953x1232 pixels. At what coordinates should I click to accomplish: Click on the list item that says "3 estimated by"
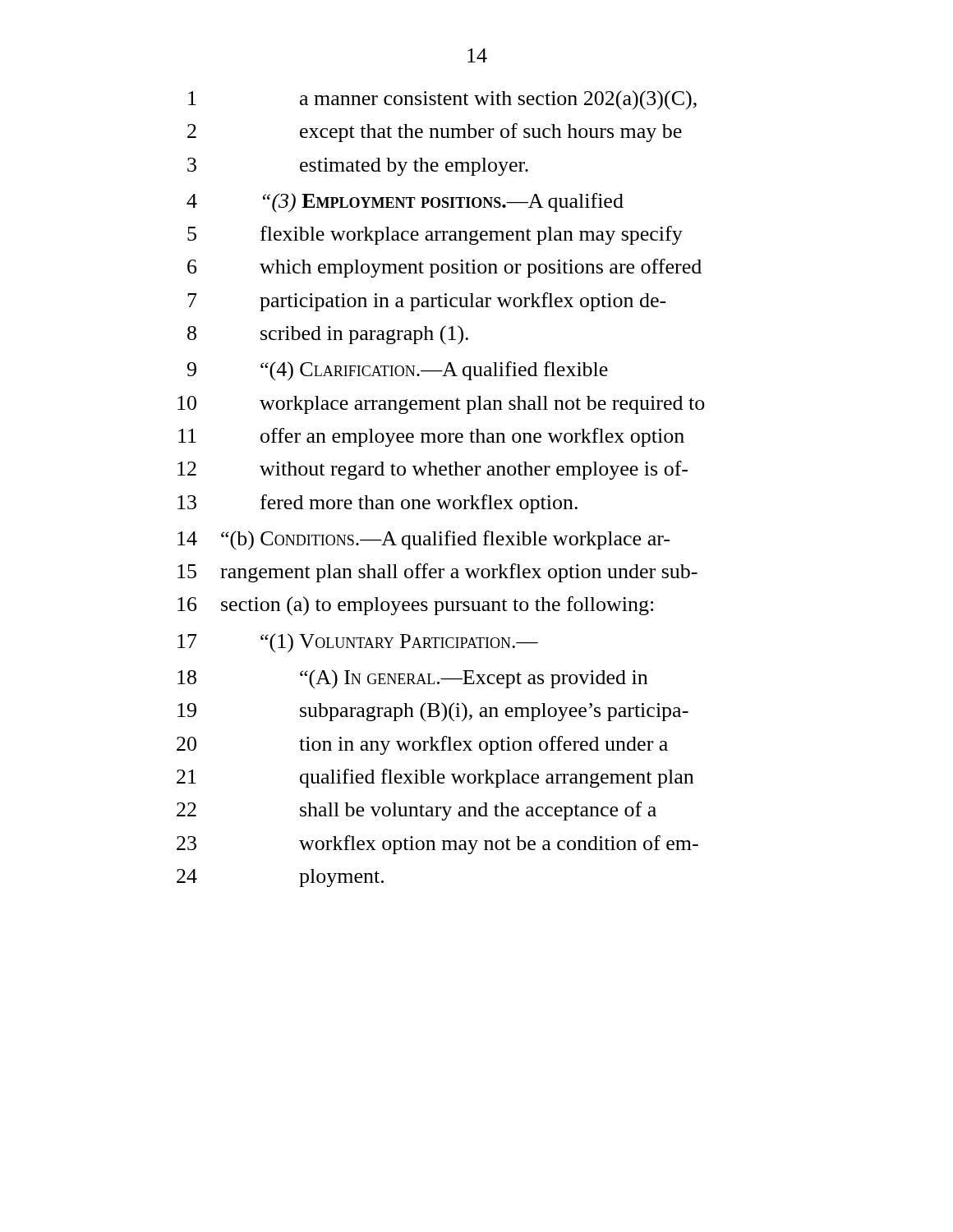coord(509,165)
